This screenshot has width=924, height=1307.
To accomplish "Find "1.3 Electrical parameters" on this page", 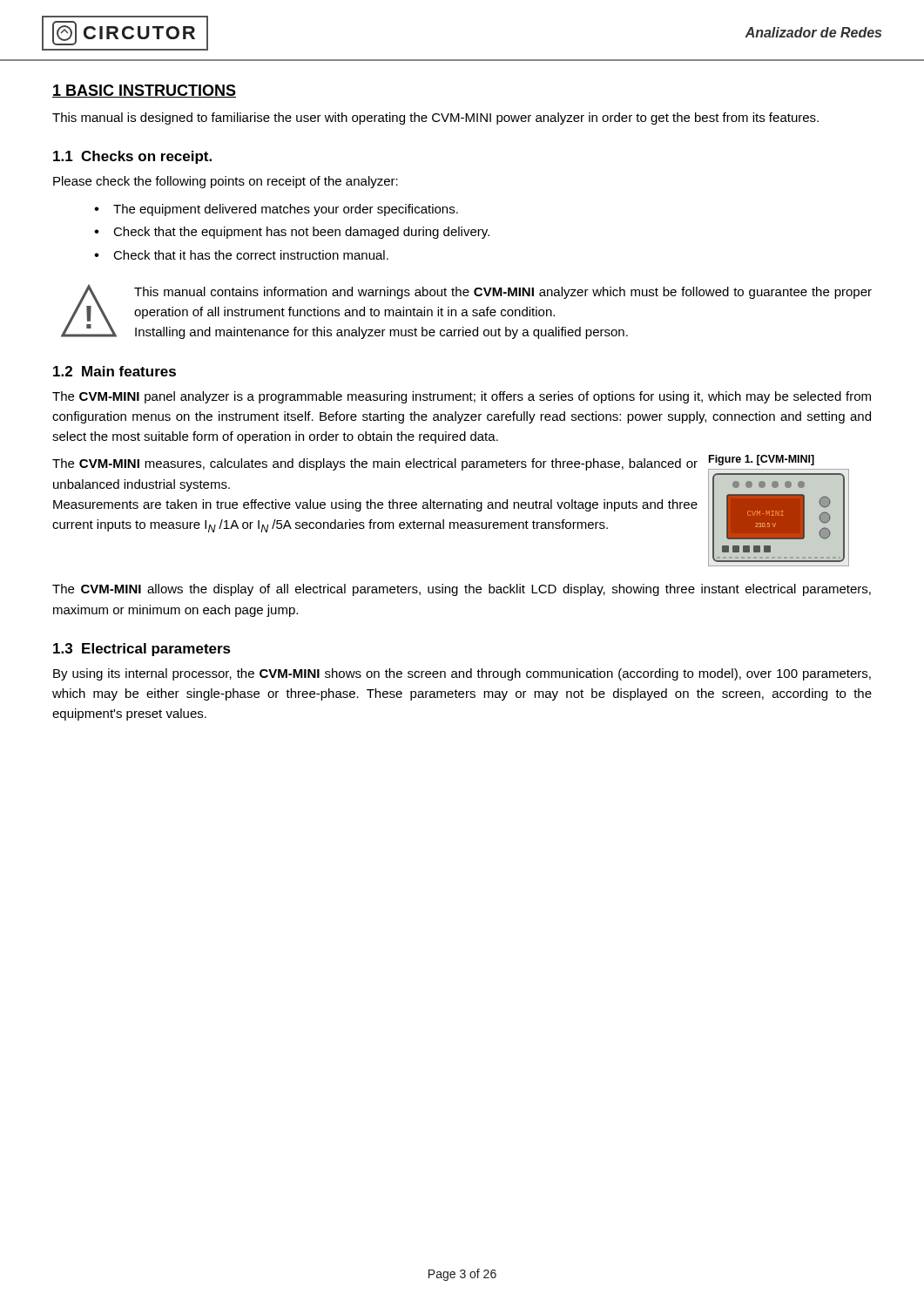I will (x=142, y=650).
